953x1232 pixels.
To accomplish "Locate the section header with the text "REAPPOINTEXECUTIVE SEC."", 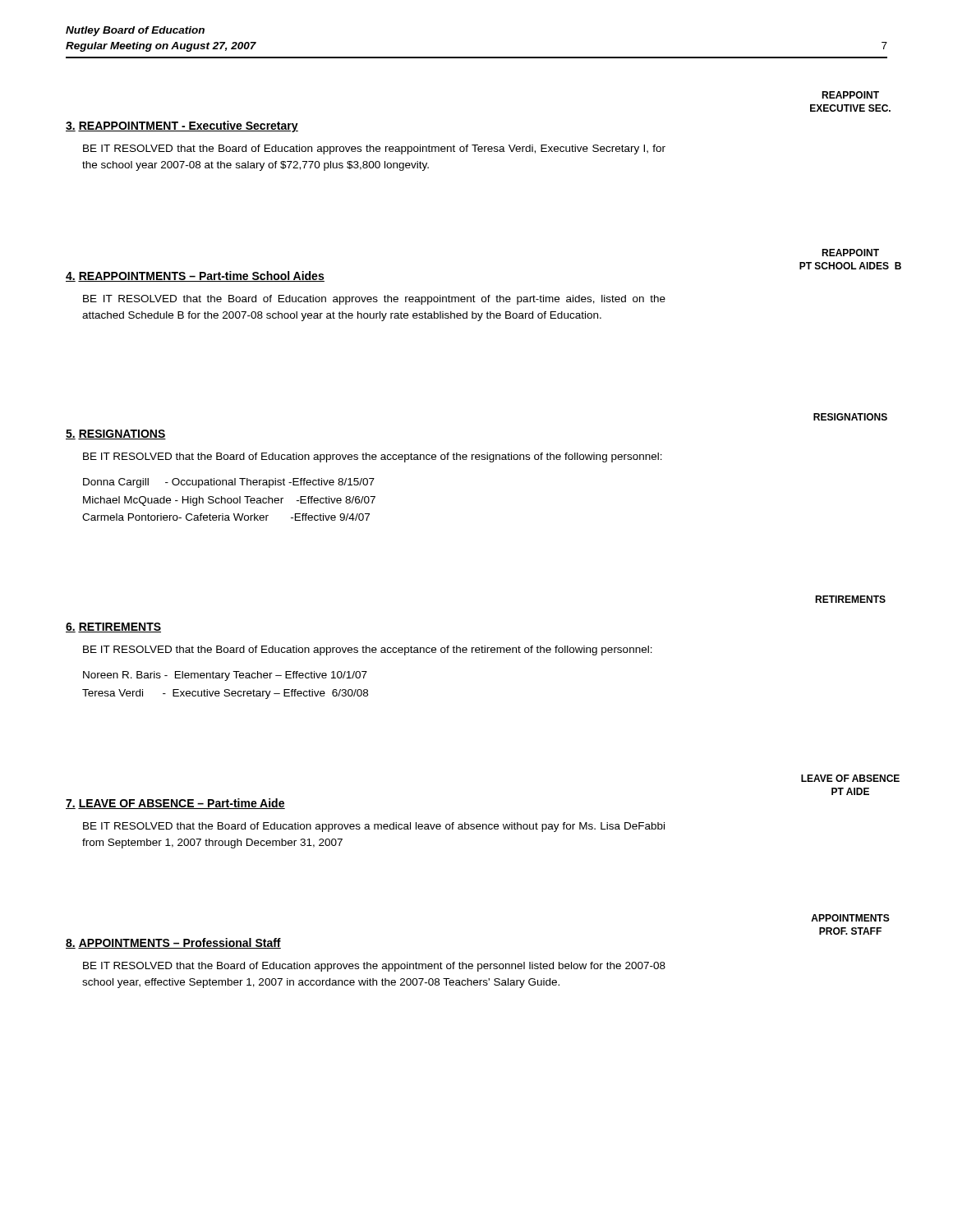I will click(x=850, y=102).
